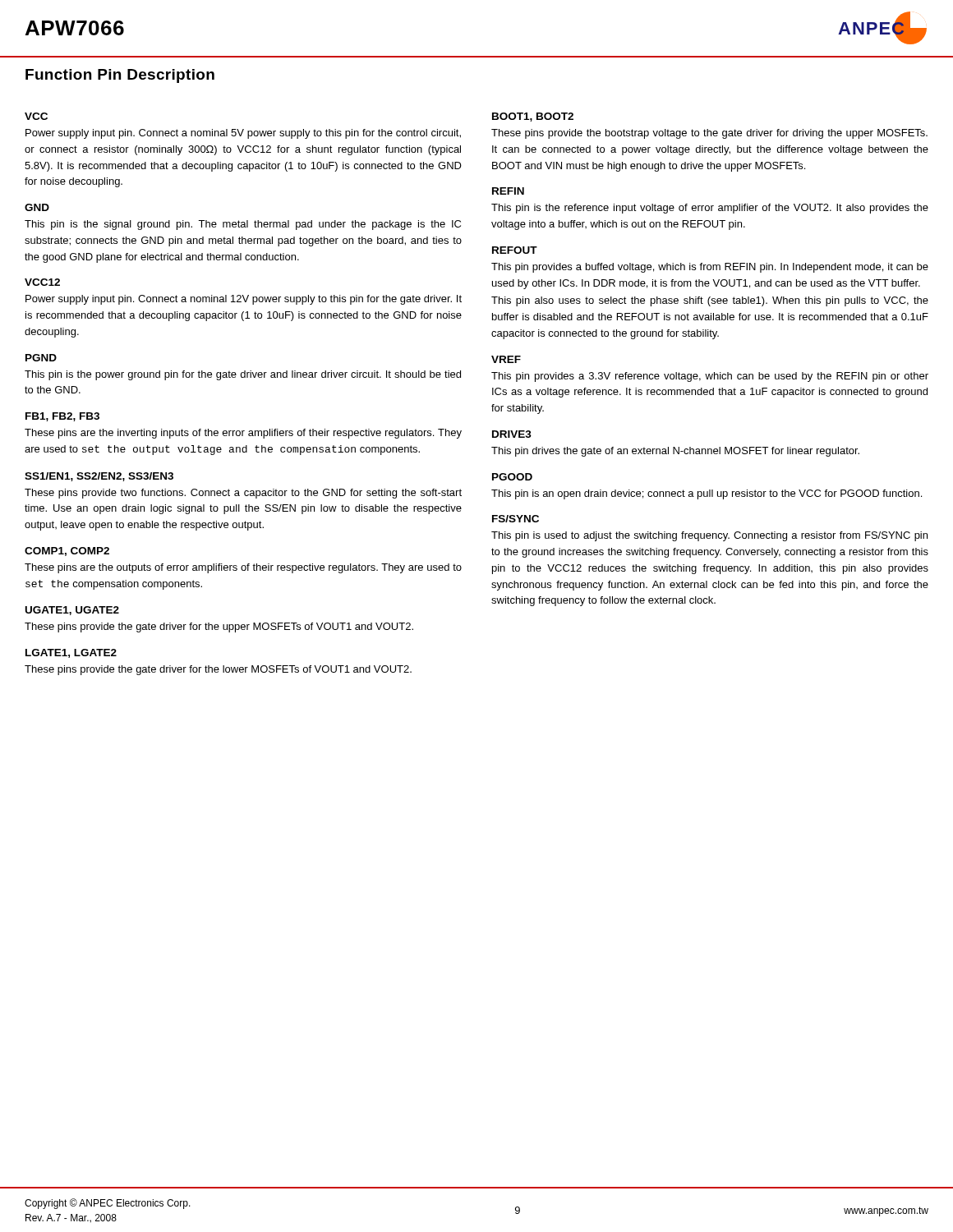Point to the block beginning "REFOUT This pin provides a buffed"
The image size is (953, 1232).
pos(710,292)
